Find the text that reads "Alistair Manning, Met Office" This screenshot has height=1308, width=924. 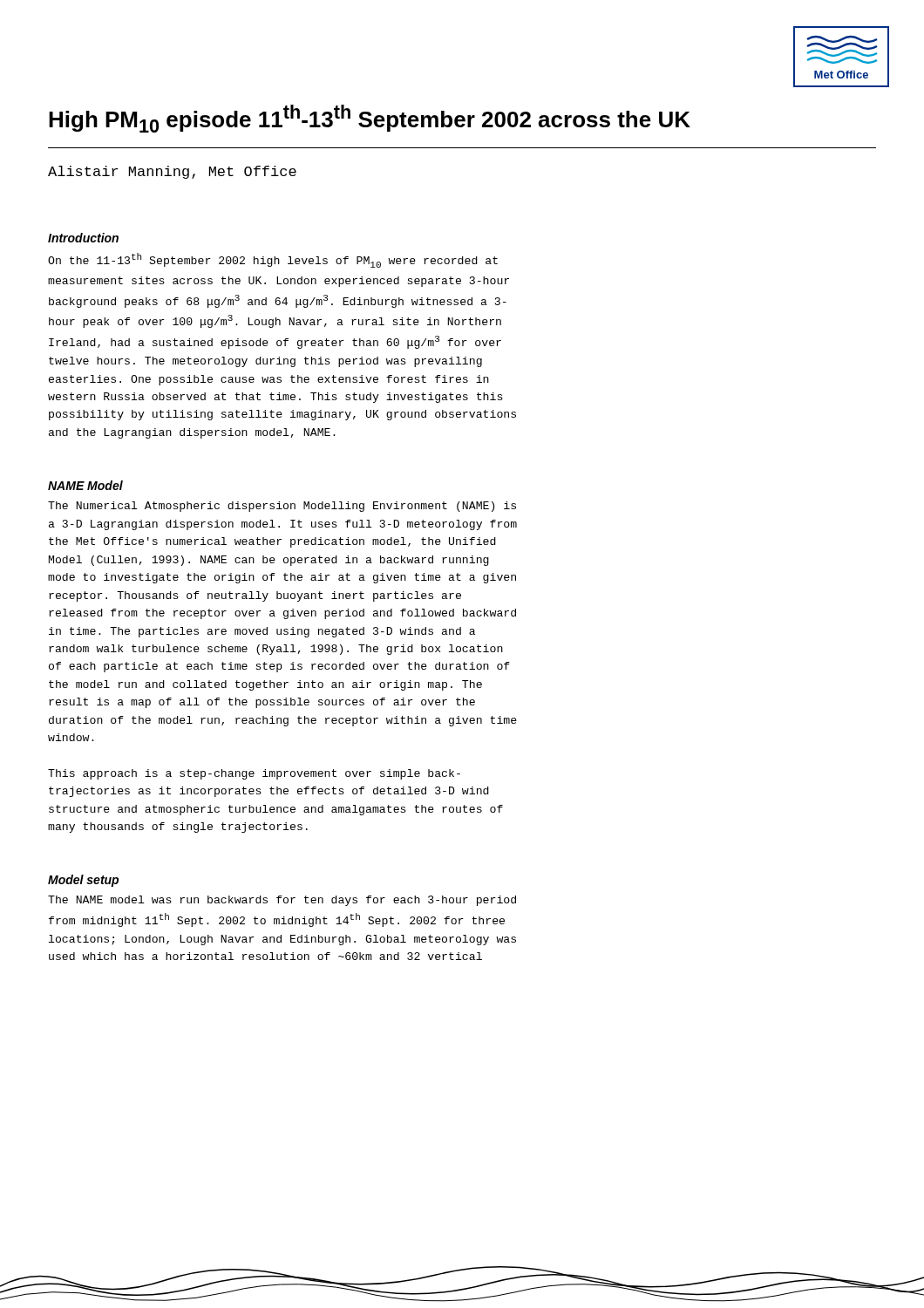point(172,172)
